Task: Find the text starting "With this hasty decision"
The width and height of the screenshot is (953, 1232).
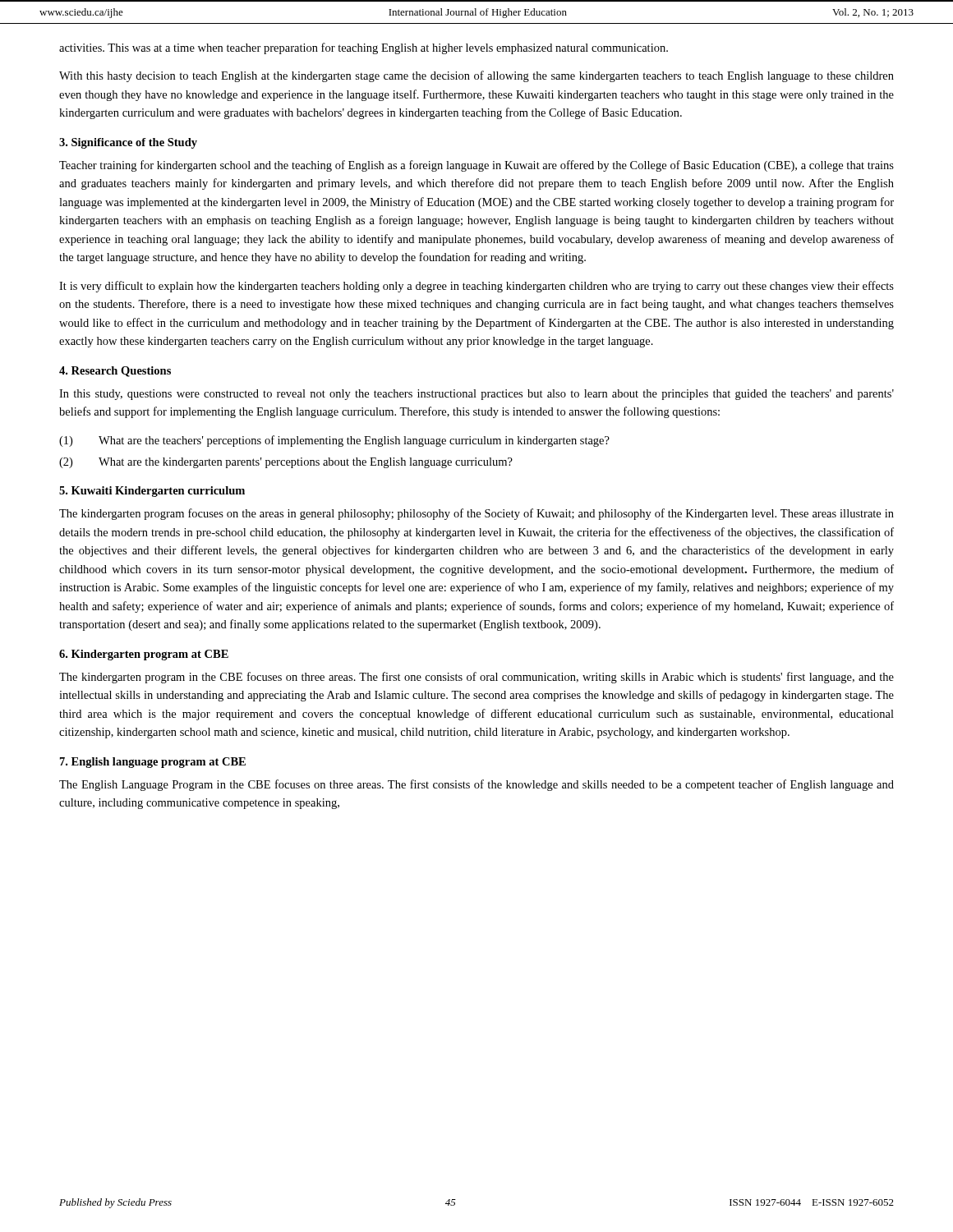Action: click(x=476, y=95)
